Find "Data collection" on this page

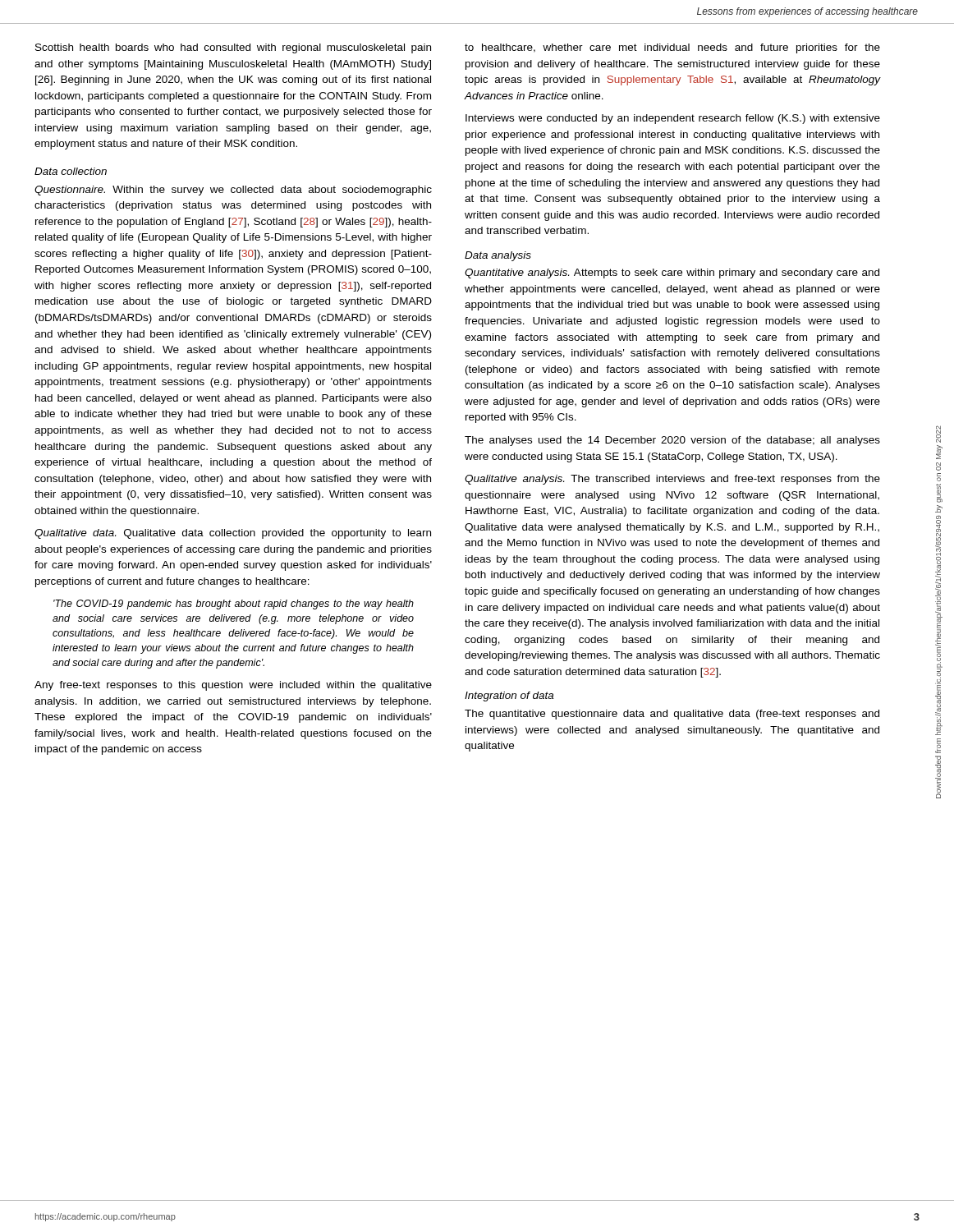coord(71,171)
